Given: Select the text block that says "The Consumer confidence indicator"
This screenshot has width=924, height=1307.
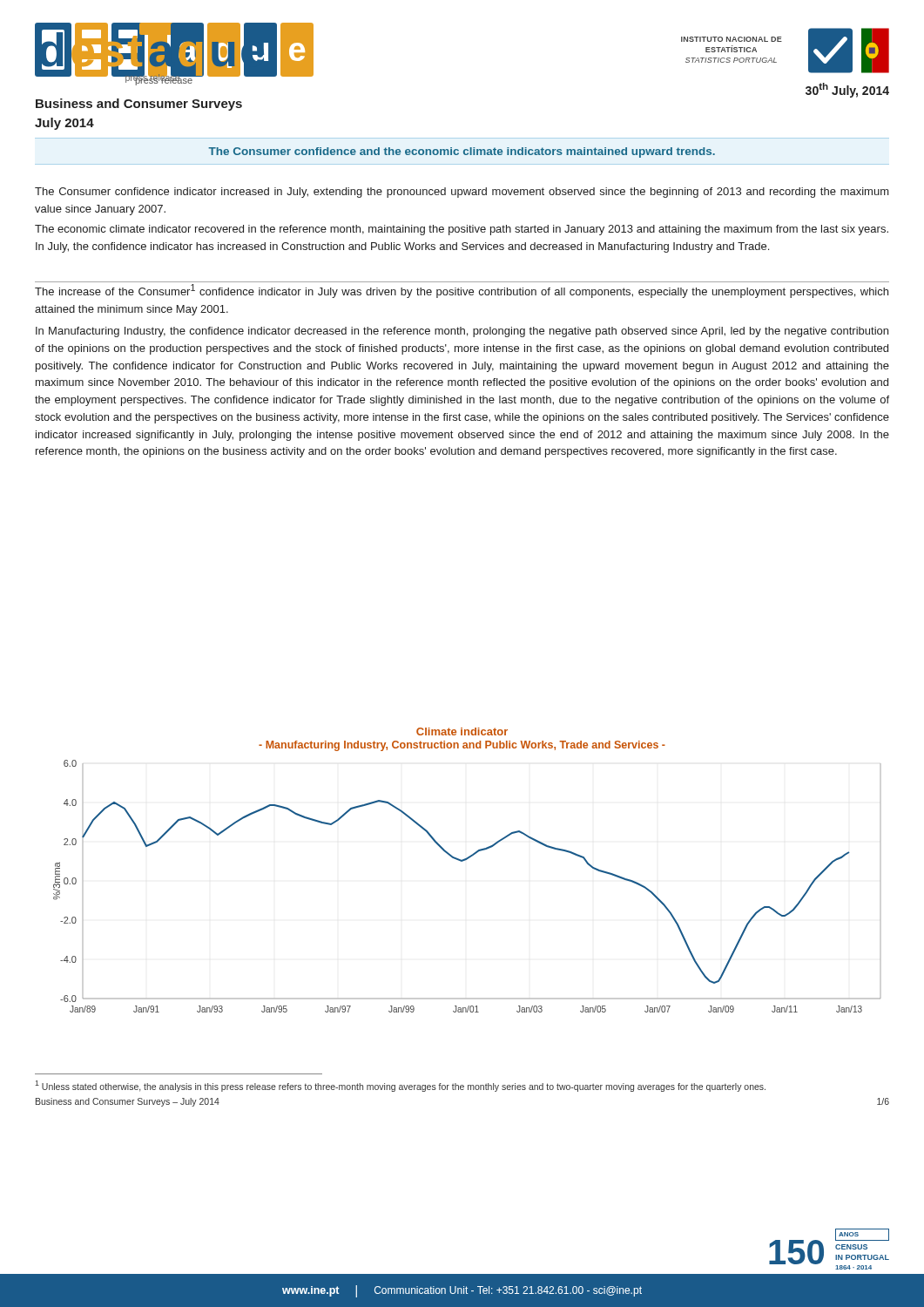Looking at the screenshot, I should [462, 200].
